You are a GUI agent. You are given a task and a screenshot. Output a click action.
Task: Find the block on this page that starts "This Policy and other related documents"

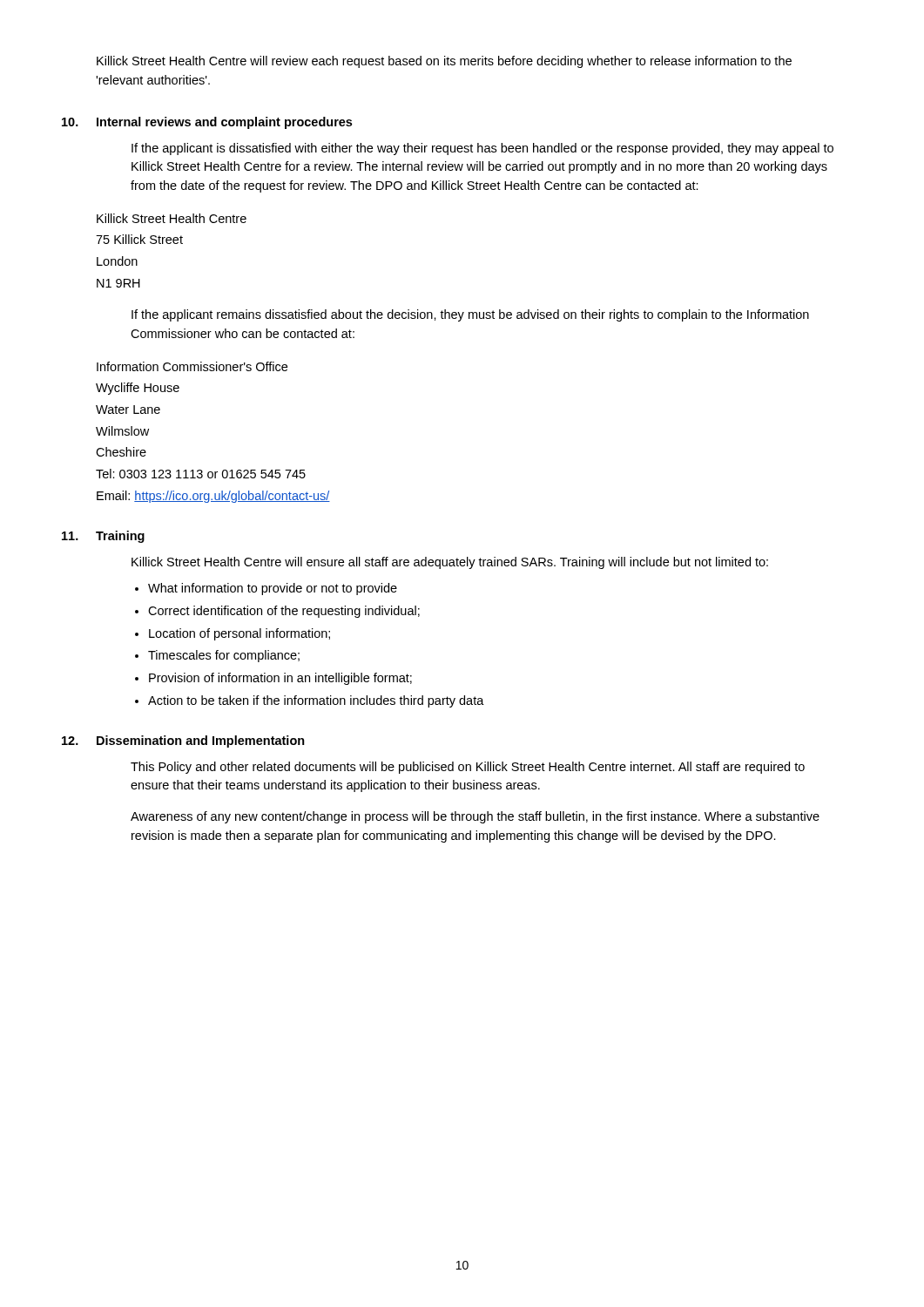point(468,776)
